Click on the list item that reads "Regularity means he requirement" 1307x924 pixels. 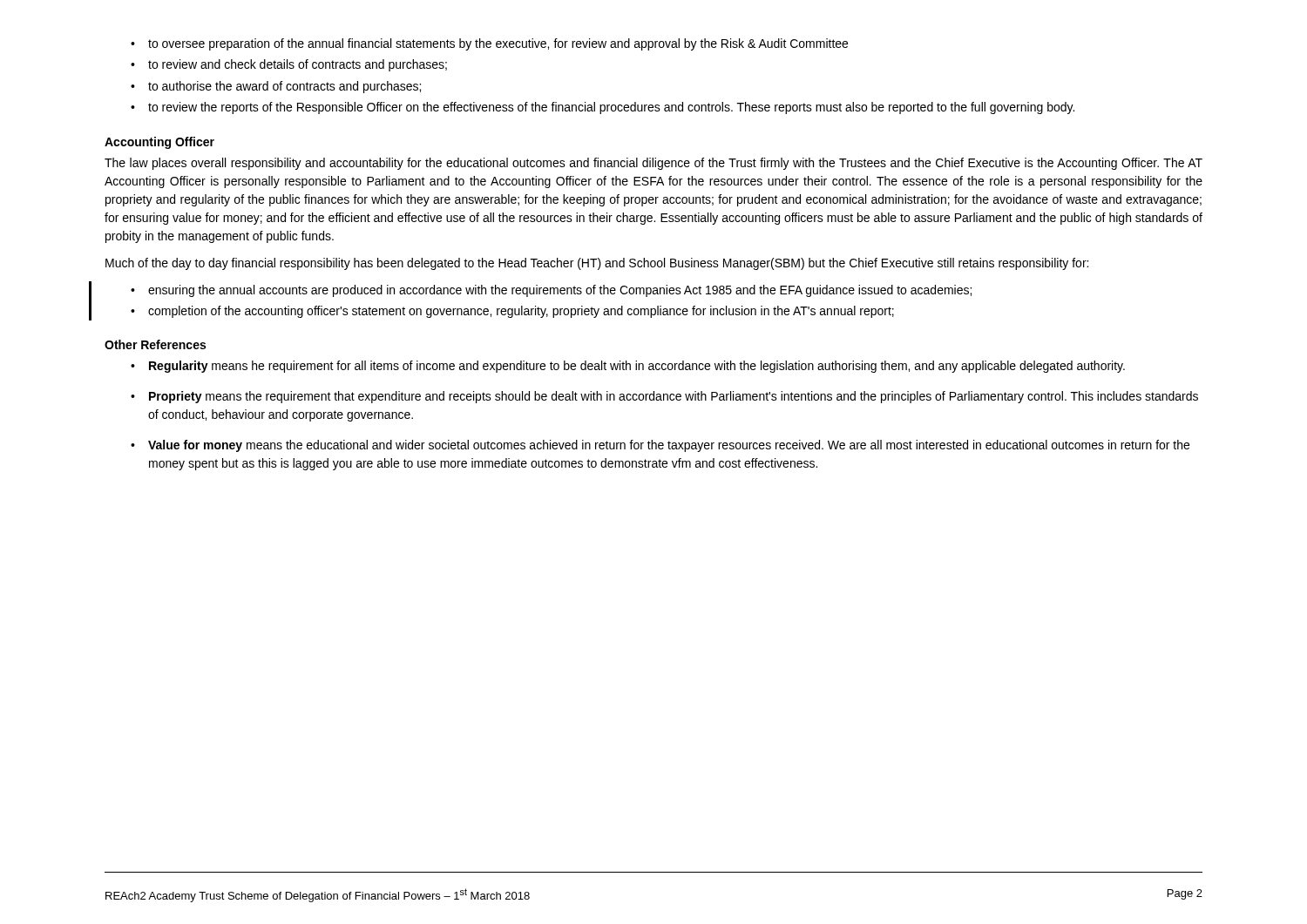point(637,366)
